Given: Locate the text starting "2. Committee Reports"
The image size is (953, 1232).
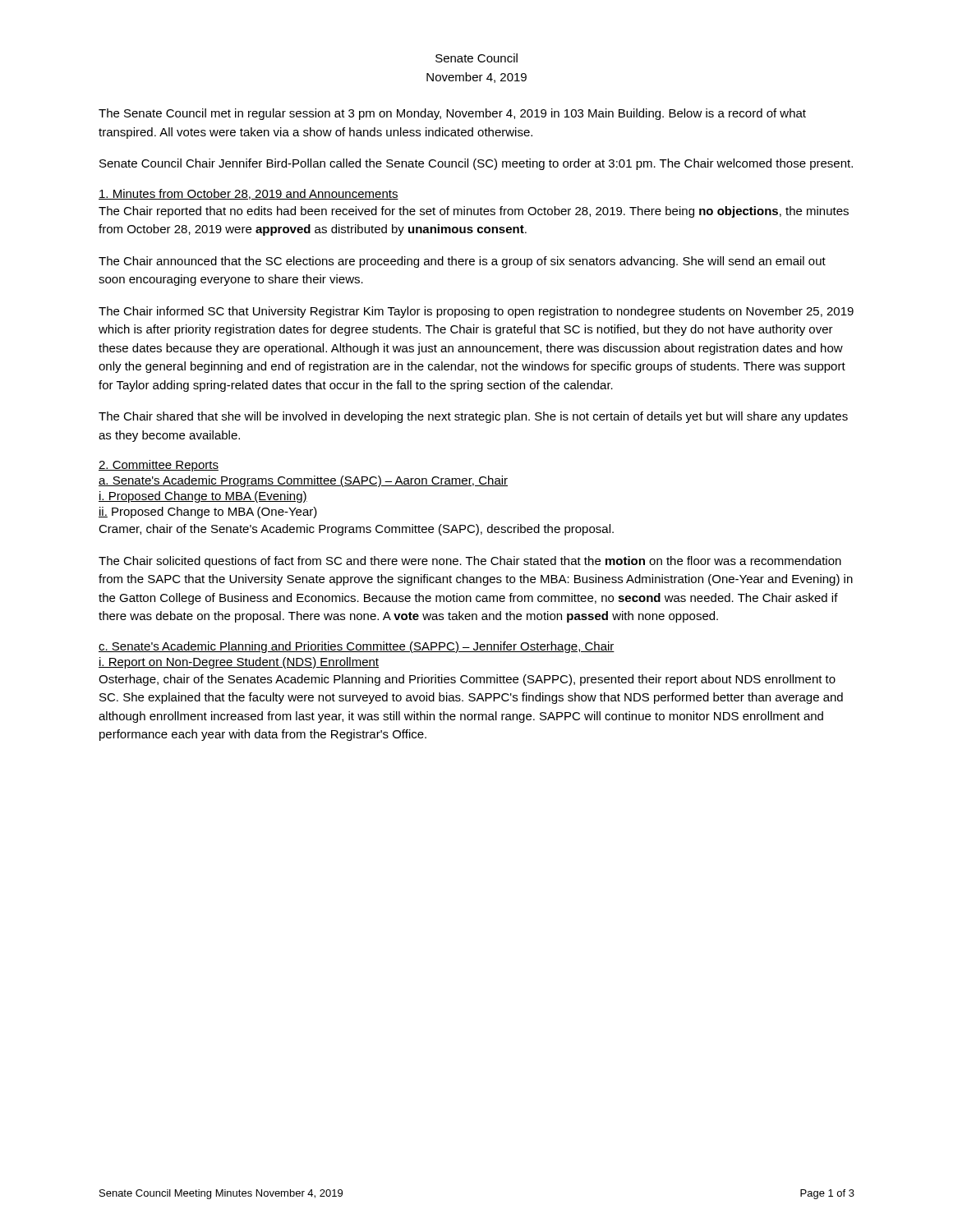Looking at the screenshot, I should pos(158,464).
